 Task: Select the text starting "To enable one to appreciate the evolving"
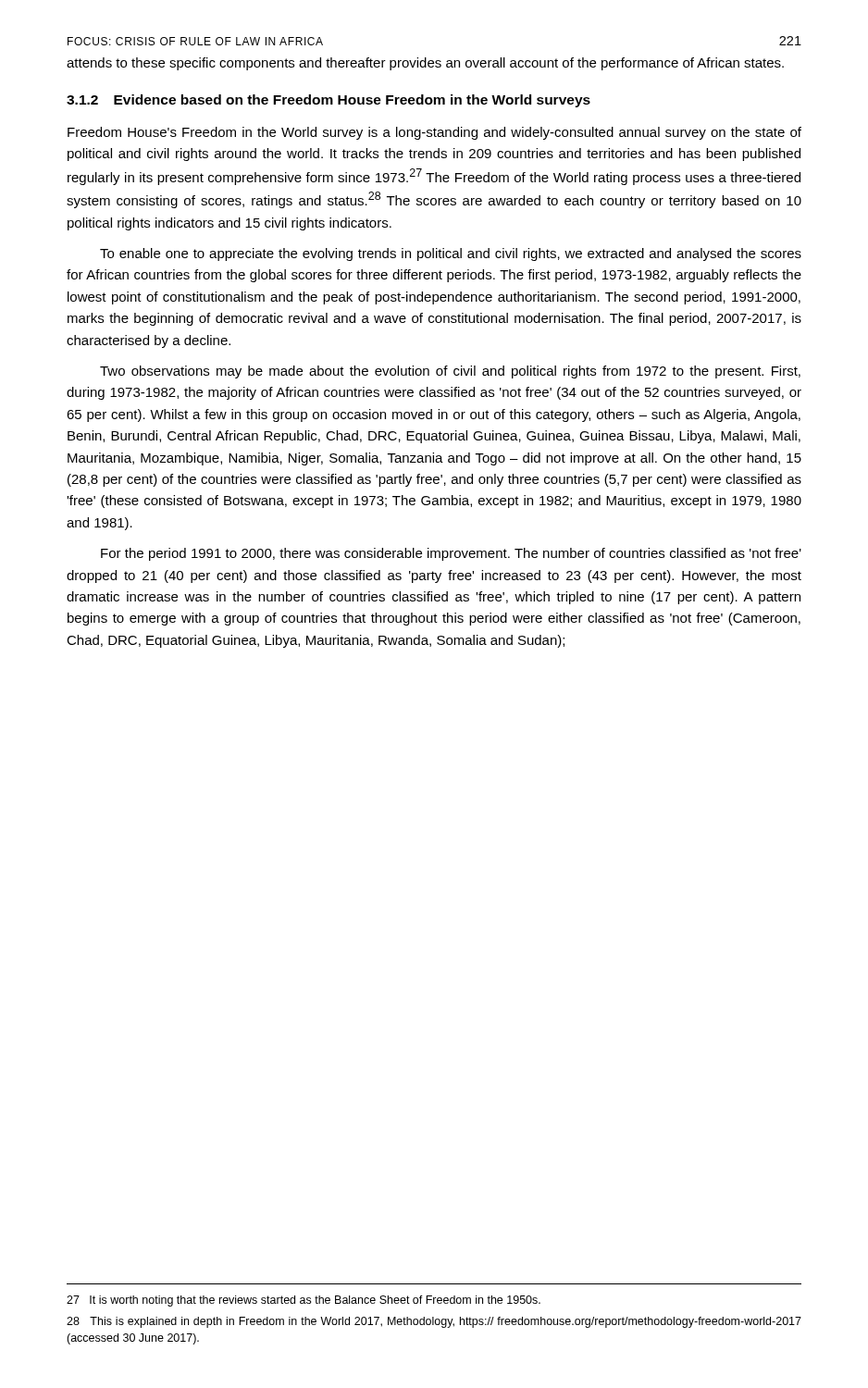(x=434, y=296)
